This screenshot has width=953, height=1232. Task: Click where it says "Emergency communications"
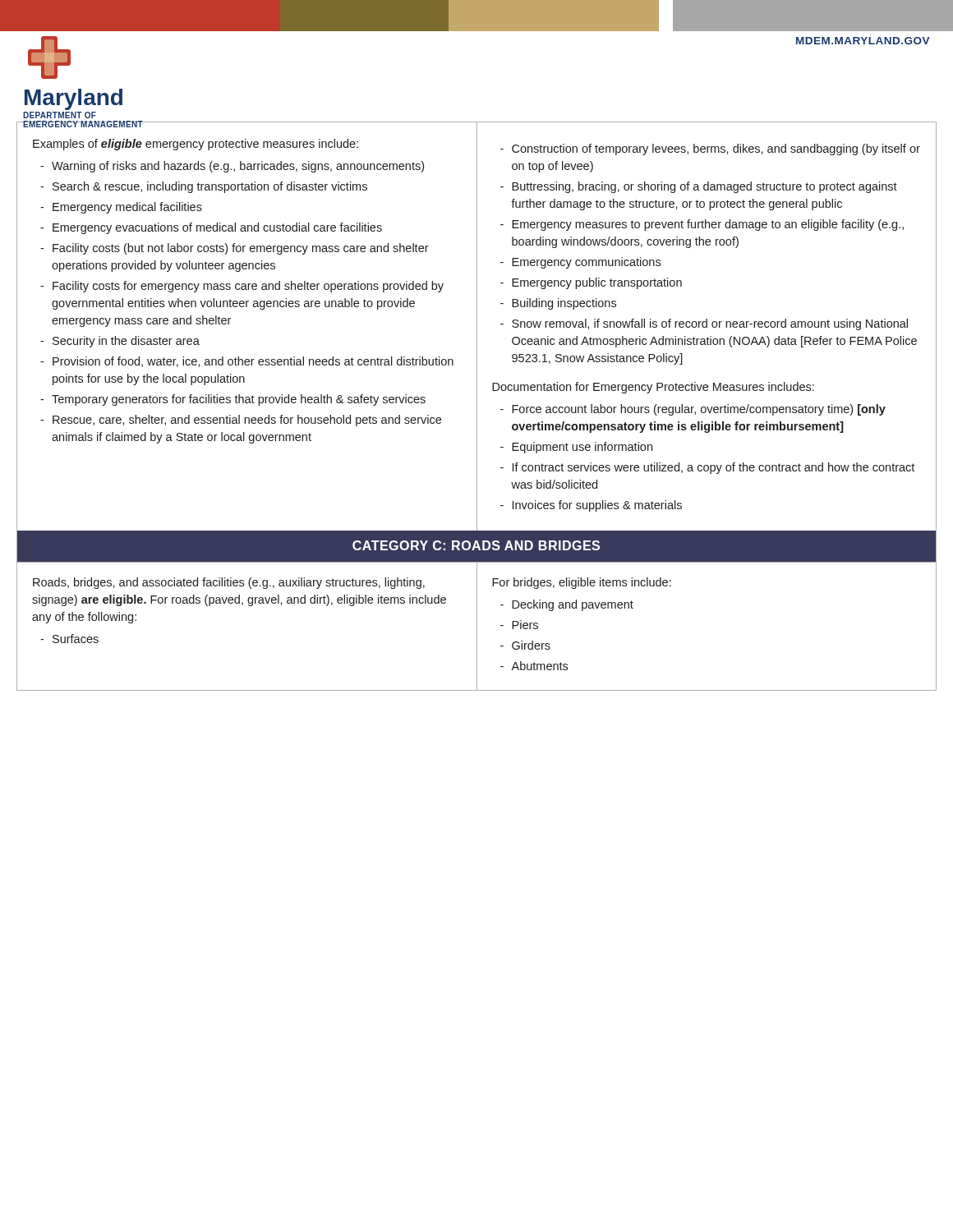point(586,262)
